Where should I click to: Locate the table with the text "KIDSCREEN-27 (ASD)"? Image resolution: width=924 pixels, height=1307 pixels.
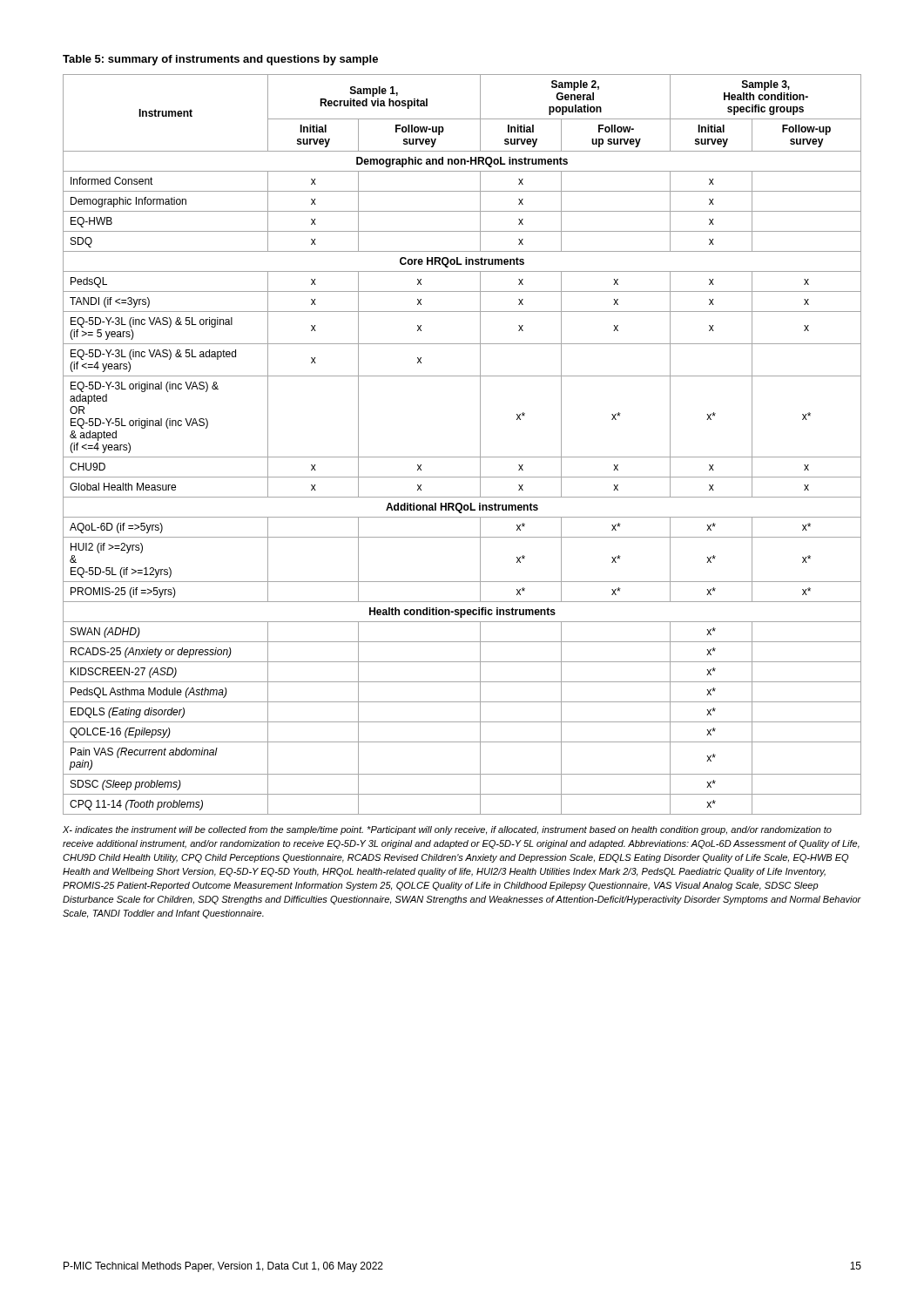coord(462,444)
